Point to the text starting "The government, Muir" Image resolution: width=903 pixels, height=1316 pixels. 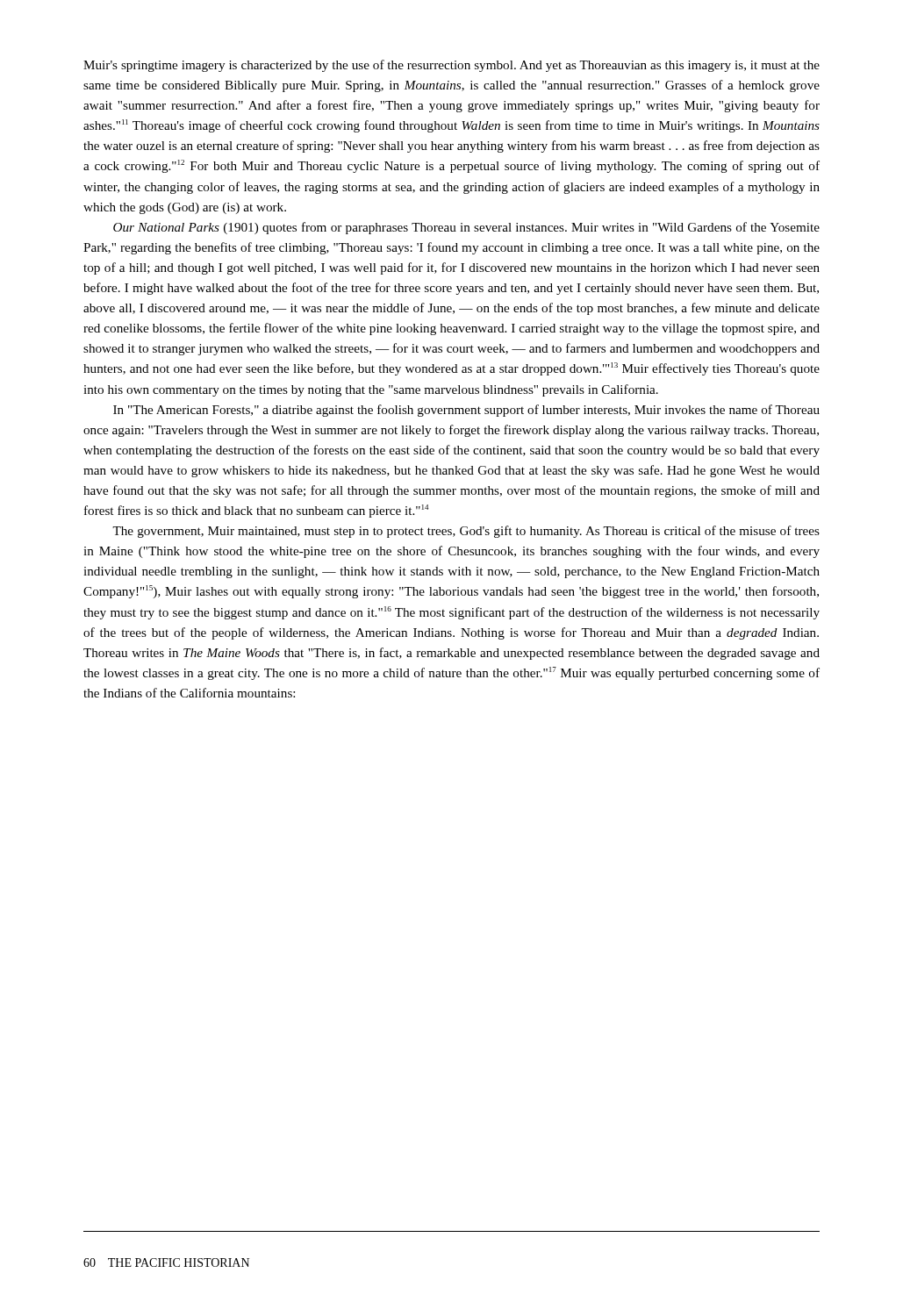coord(452,612)
